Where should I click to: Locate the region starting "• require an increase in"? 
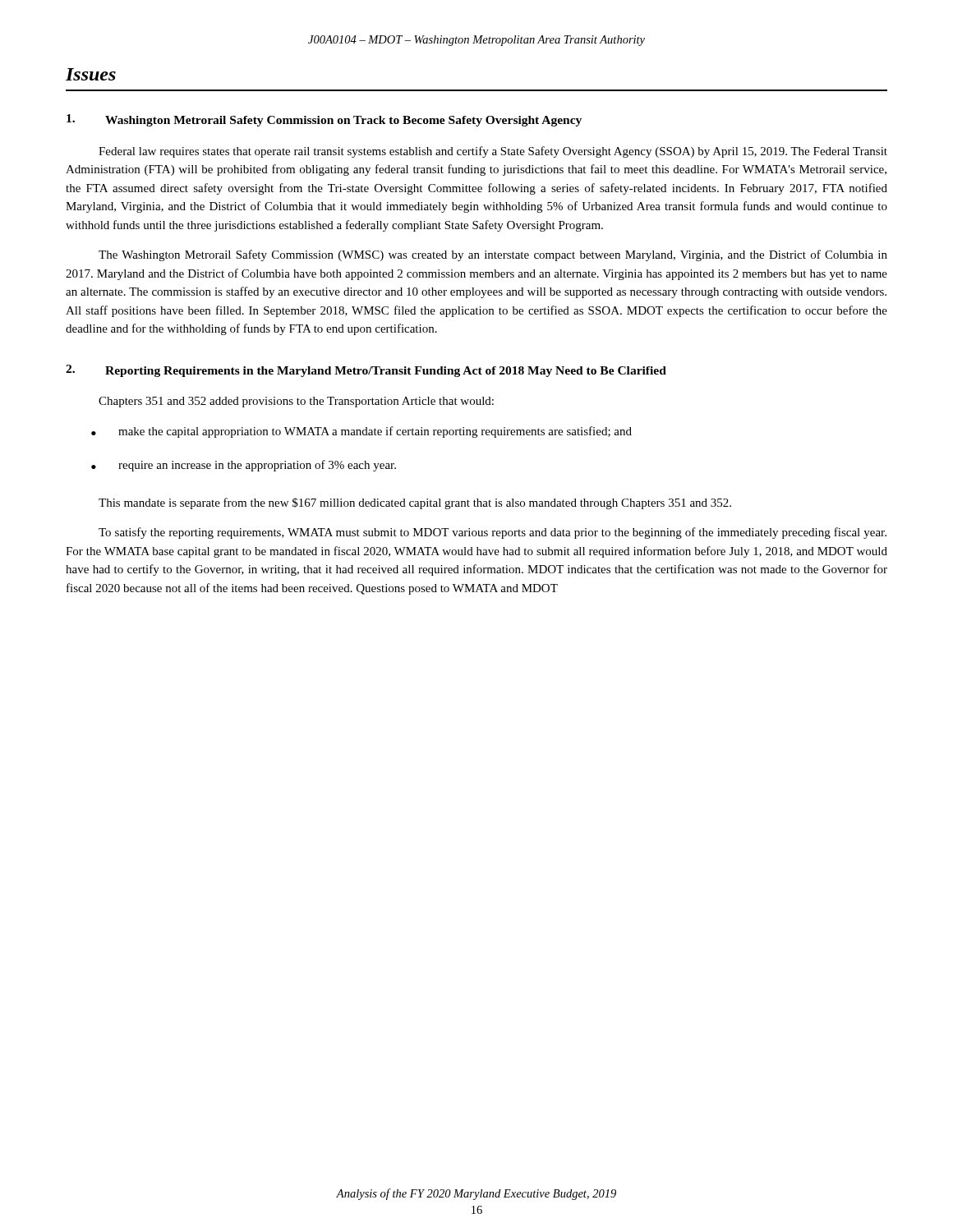244,467
